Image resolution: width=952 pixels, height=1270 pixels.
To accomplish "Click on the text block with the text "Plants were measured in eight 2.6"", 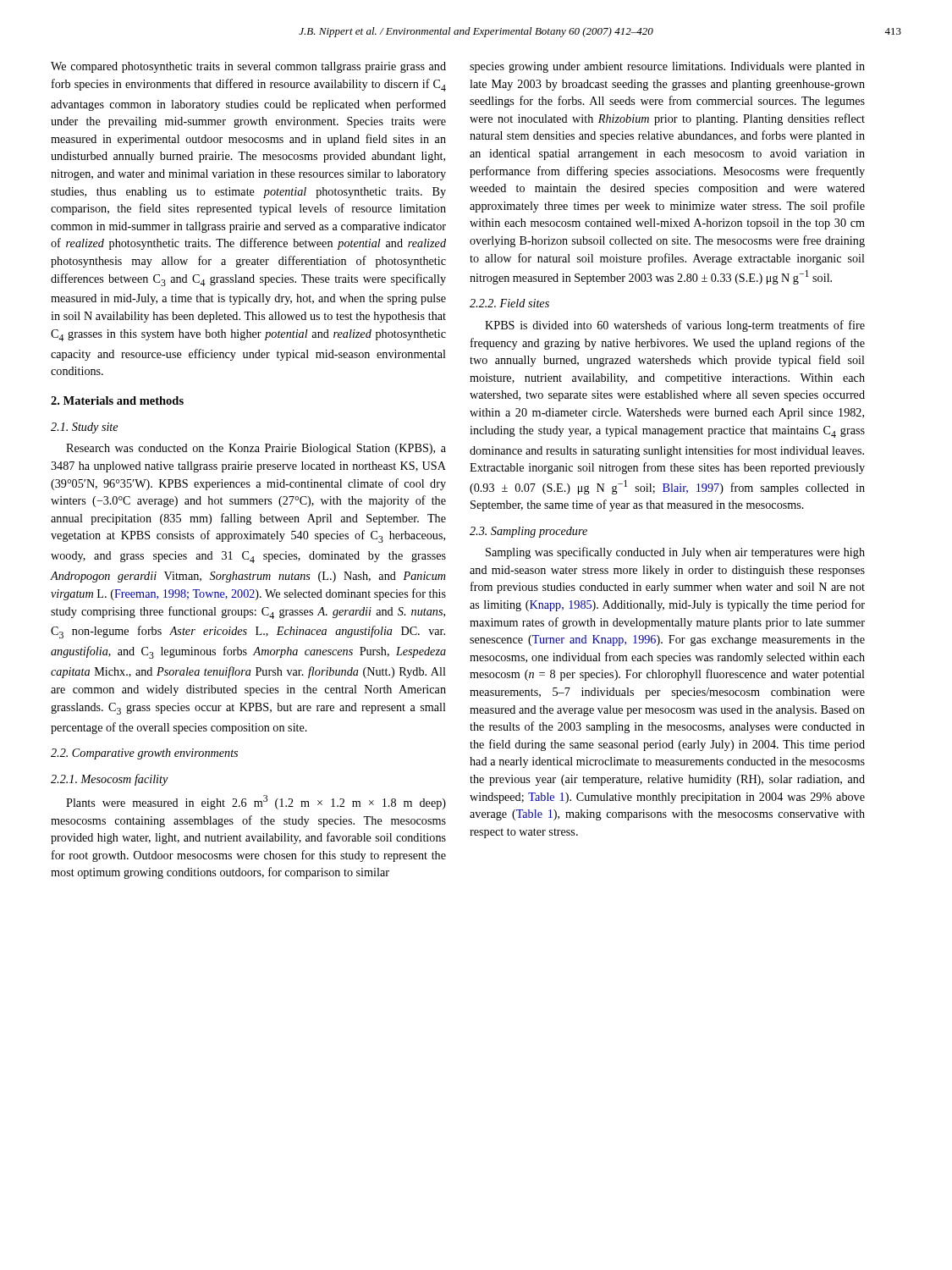I will [x=248, y=837].
